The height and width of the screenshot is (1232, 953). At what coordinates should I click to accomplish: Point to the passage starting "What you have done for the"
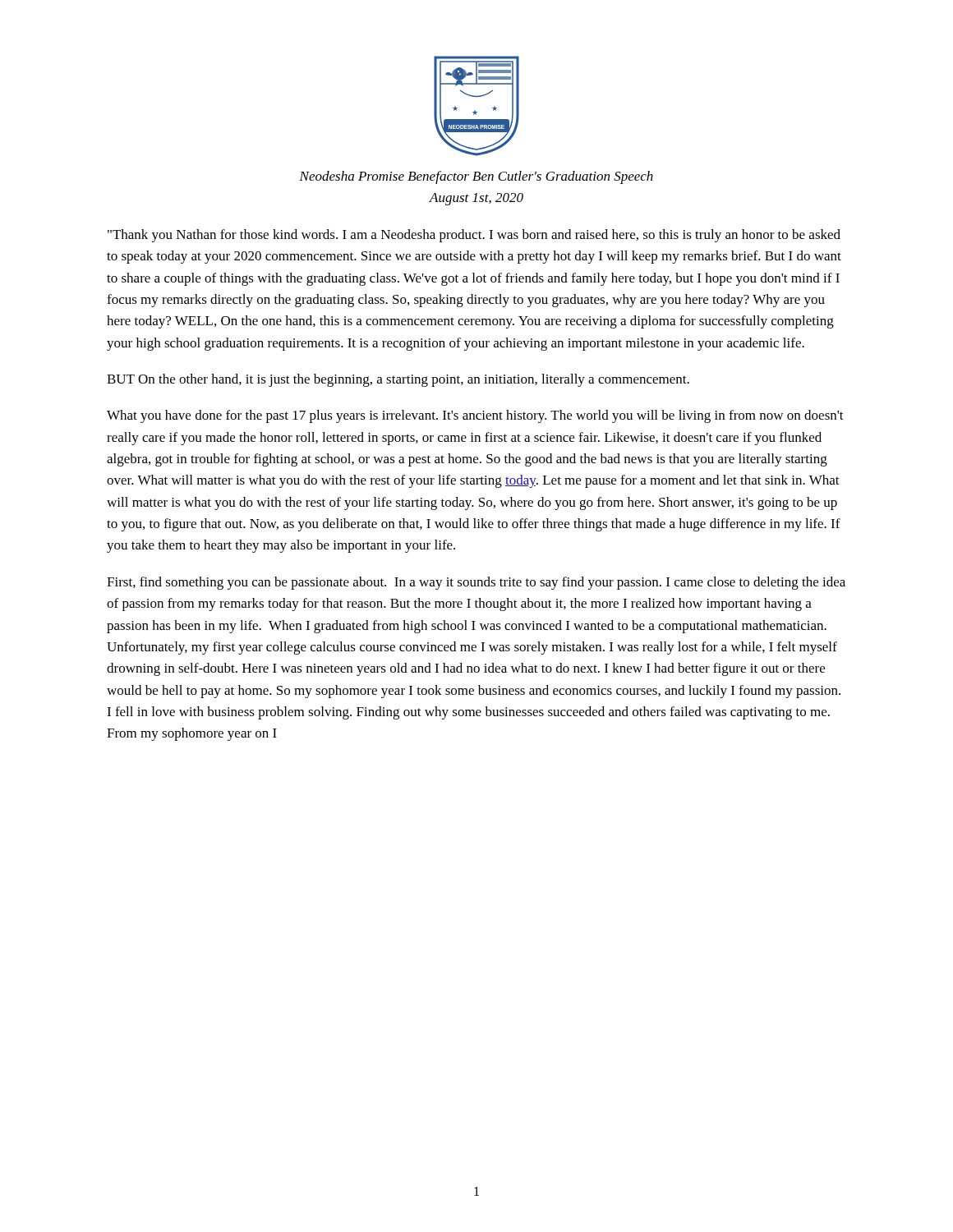click(475, 480)
